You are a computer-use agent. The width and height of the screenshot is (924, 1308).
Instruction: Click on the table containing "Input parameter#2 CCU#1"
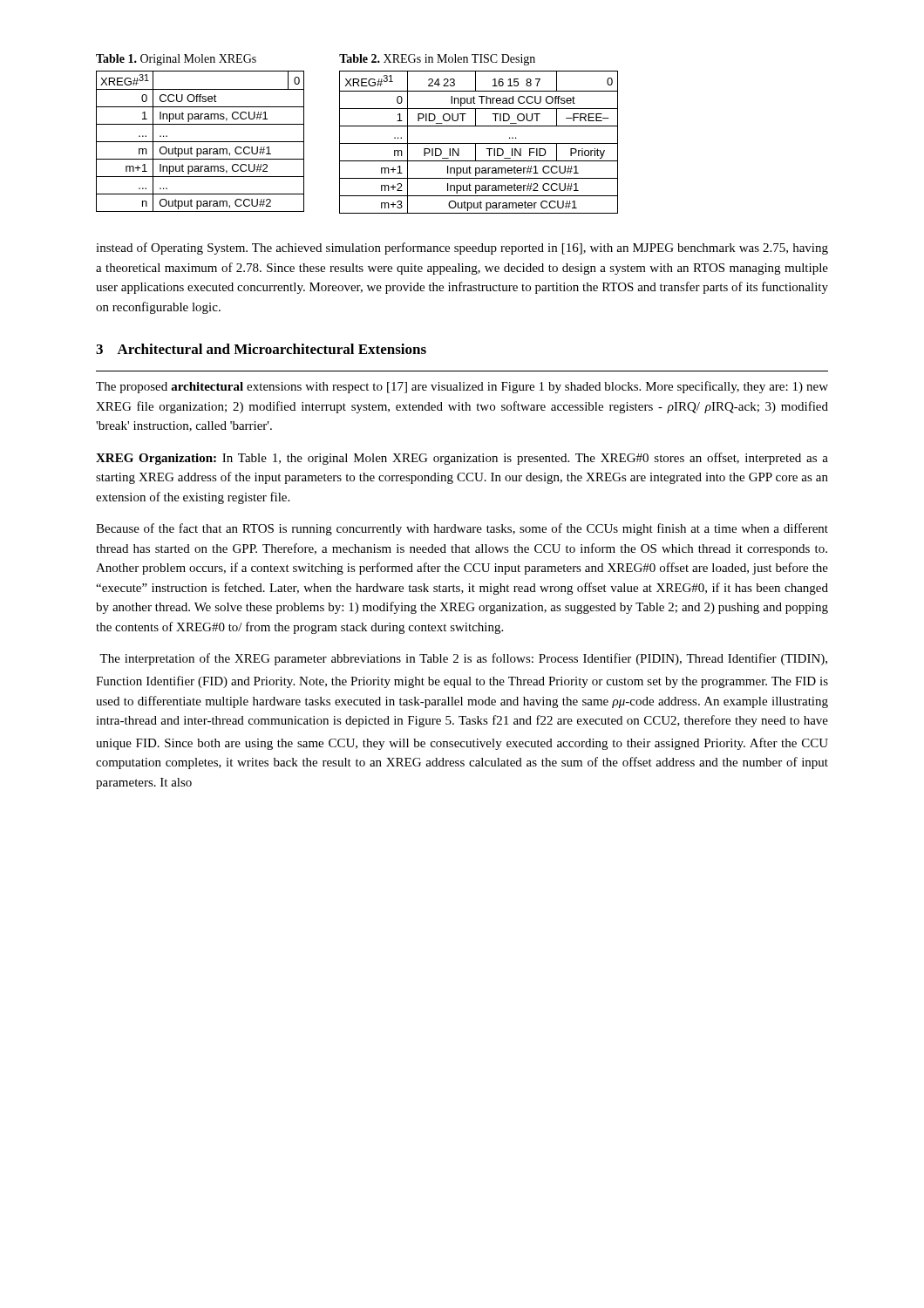(479, 133)
